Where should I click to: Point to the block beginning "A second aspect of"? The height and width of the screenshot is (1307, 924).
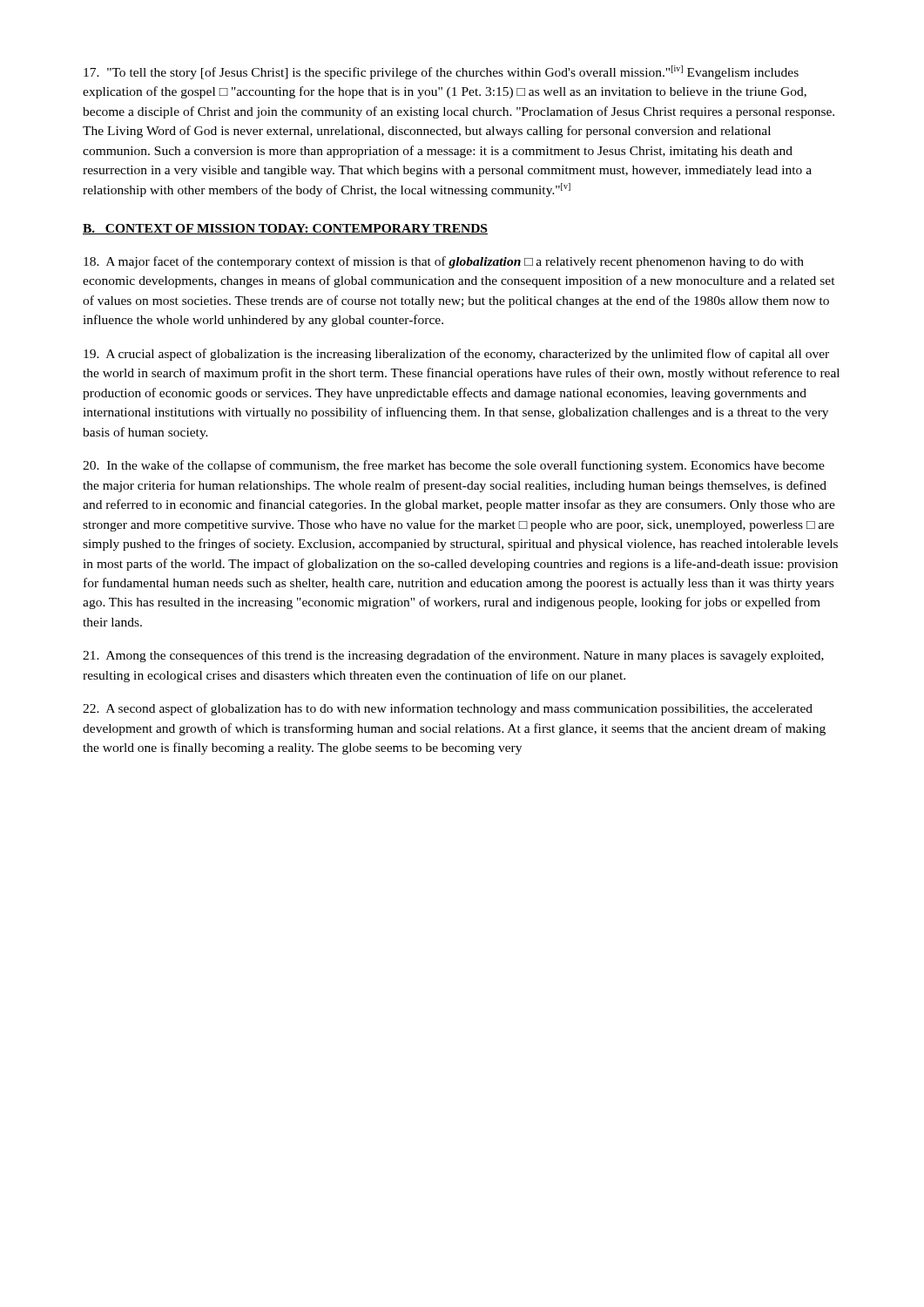(462, 728)
